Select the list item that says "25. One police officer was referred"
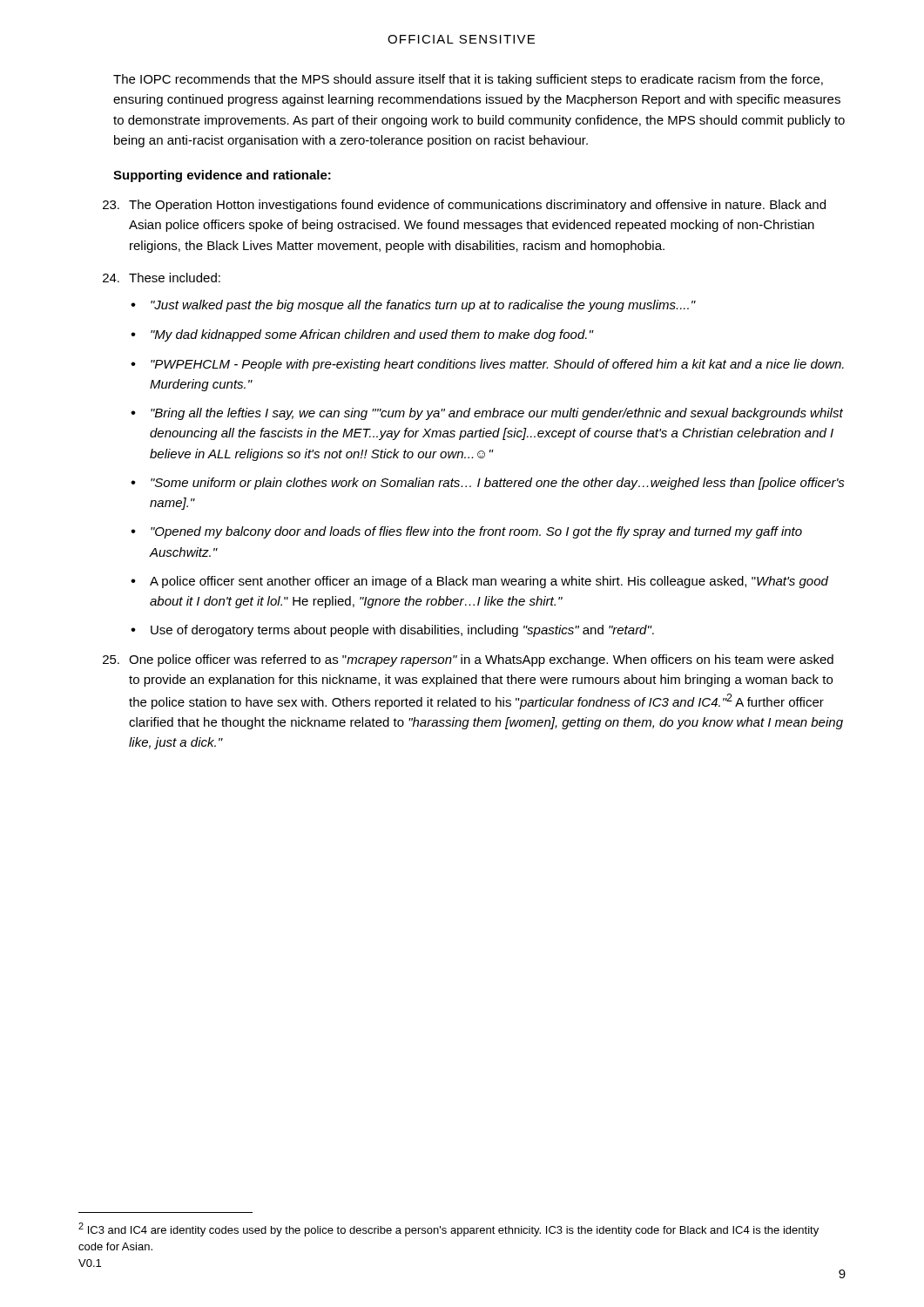The image size is (924, 1307). point(462,701)
